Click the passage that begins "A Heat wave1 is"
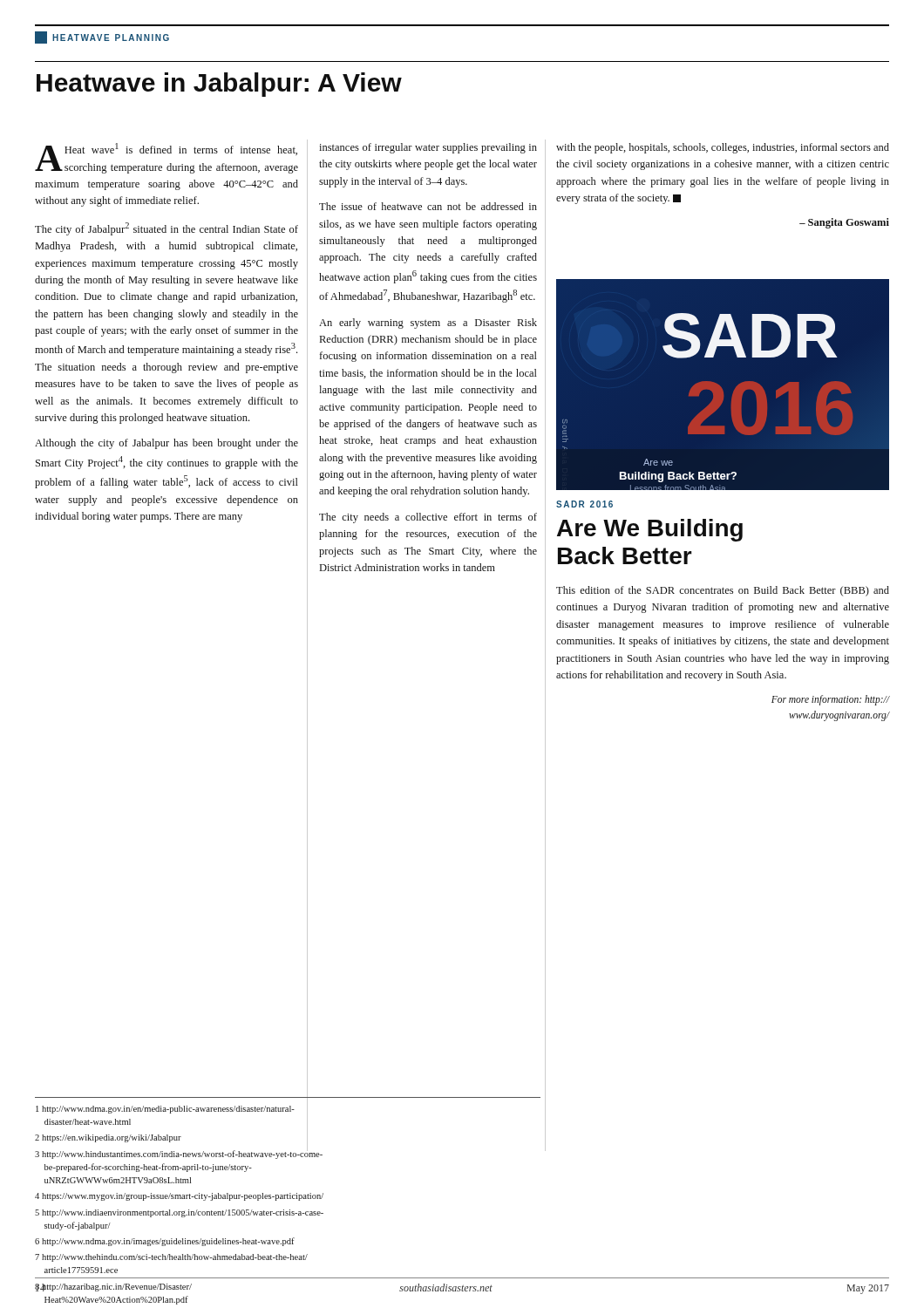924x1308 pixels. click(166, 333)
